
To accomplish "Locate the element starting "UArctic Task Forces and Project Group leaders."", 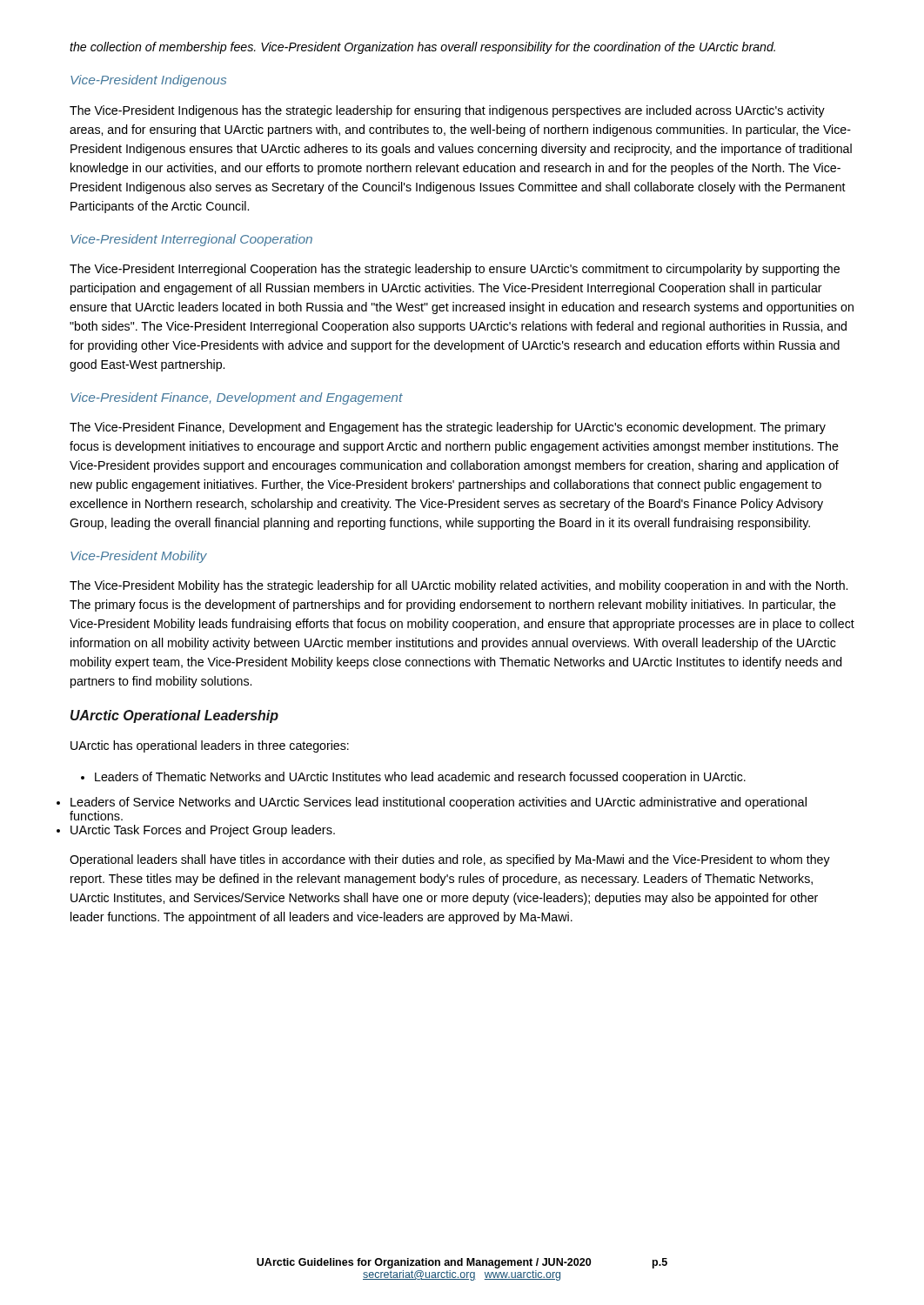I will (203, 831).
